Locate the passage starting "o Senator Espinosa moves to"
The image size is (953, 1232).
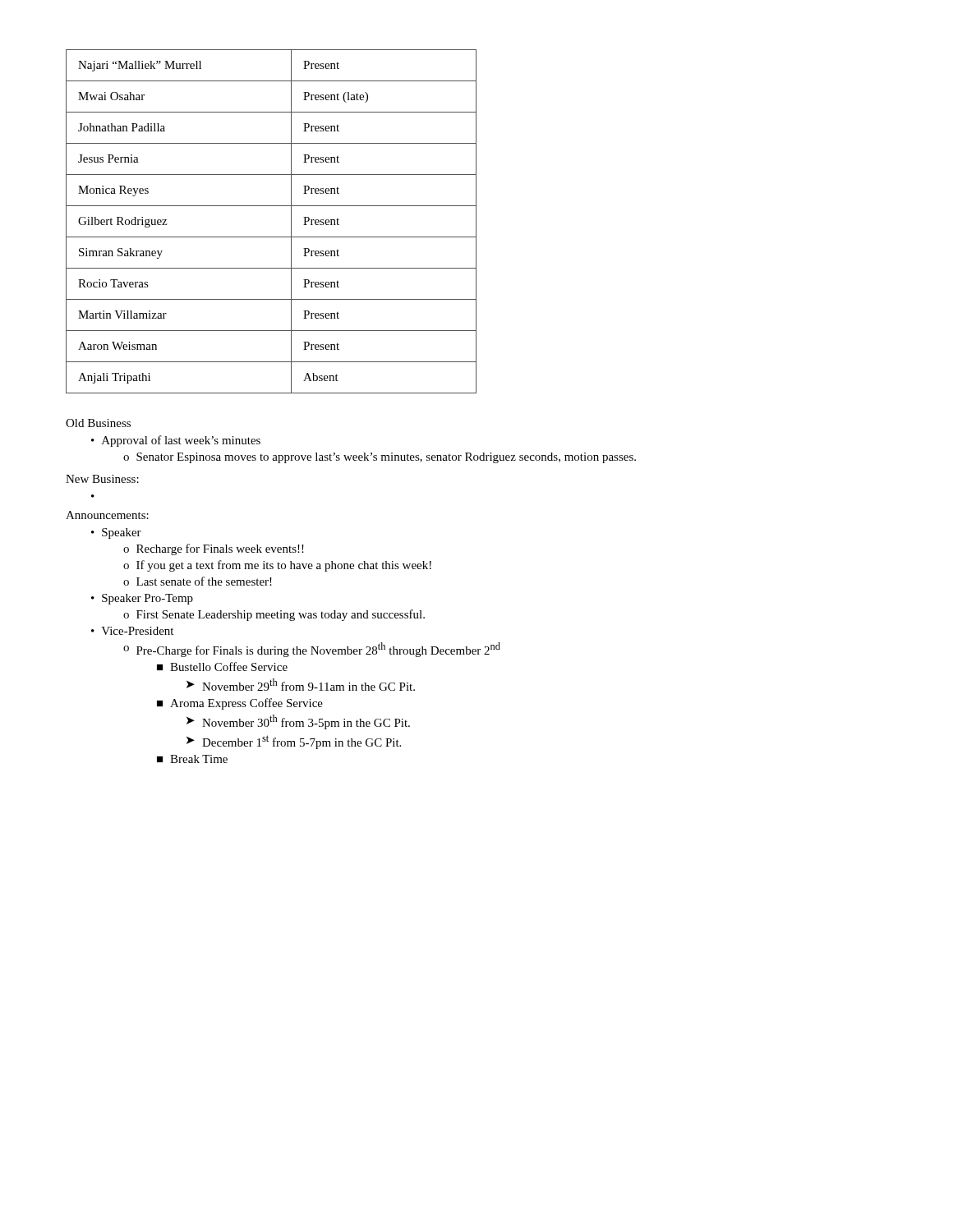[380, 457]
